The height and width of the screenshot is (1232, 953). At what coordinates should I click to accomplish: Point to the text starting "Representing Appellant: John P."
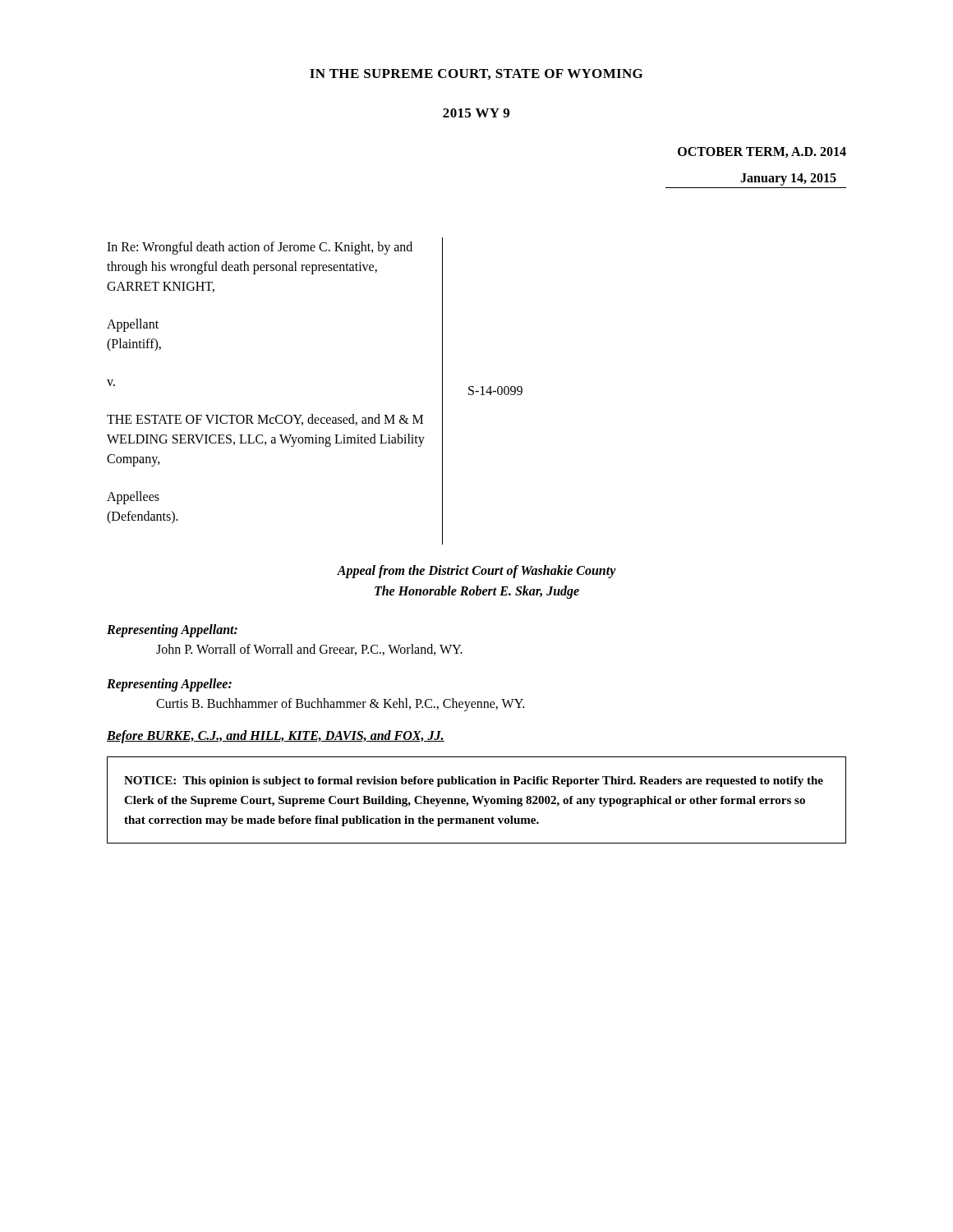pos(285,639)
